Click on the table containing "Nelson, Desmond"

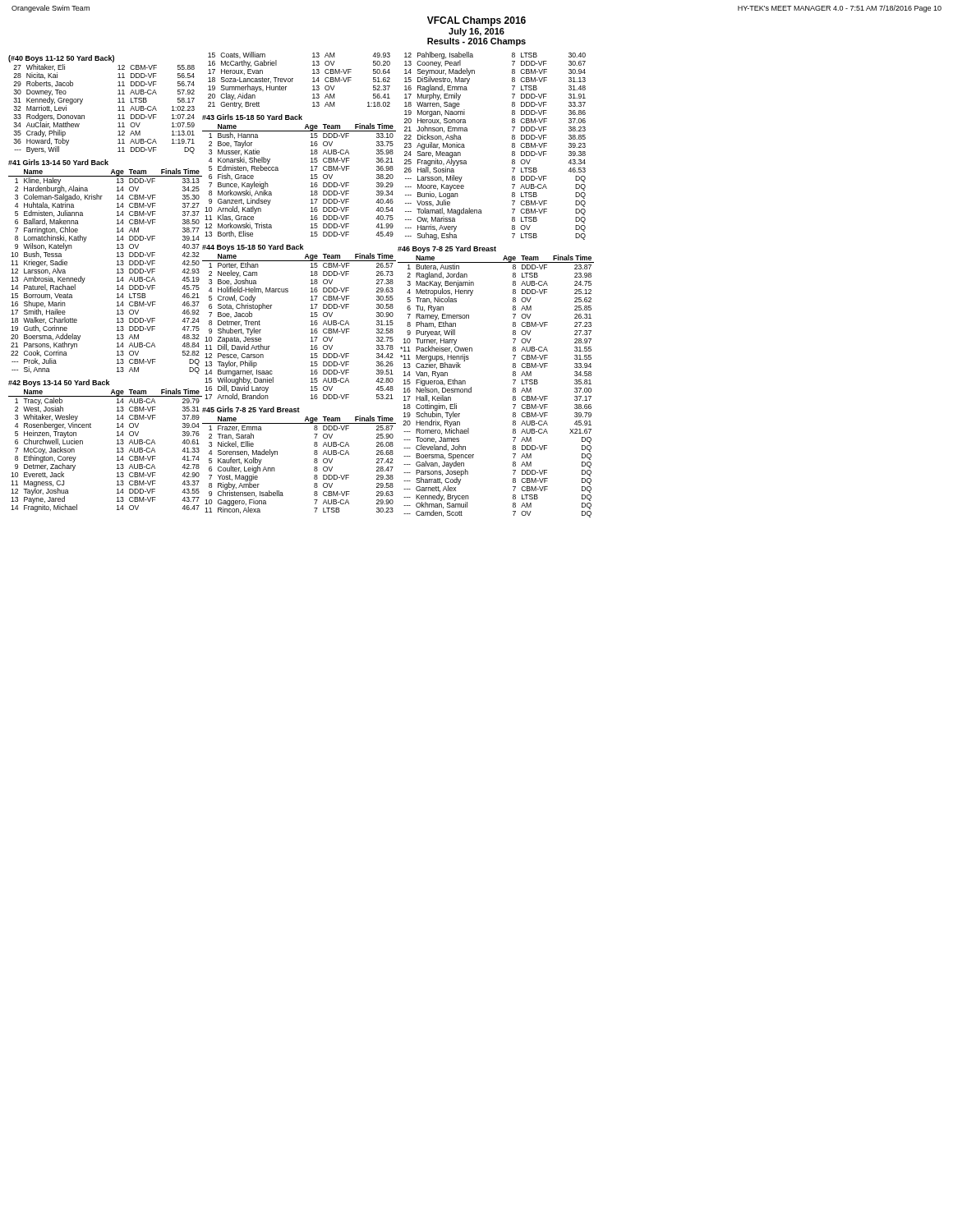coord(493,381)
